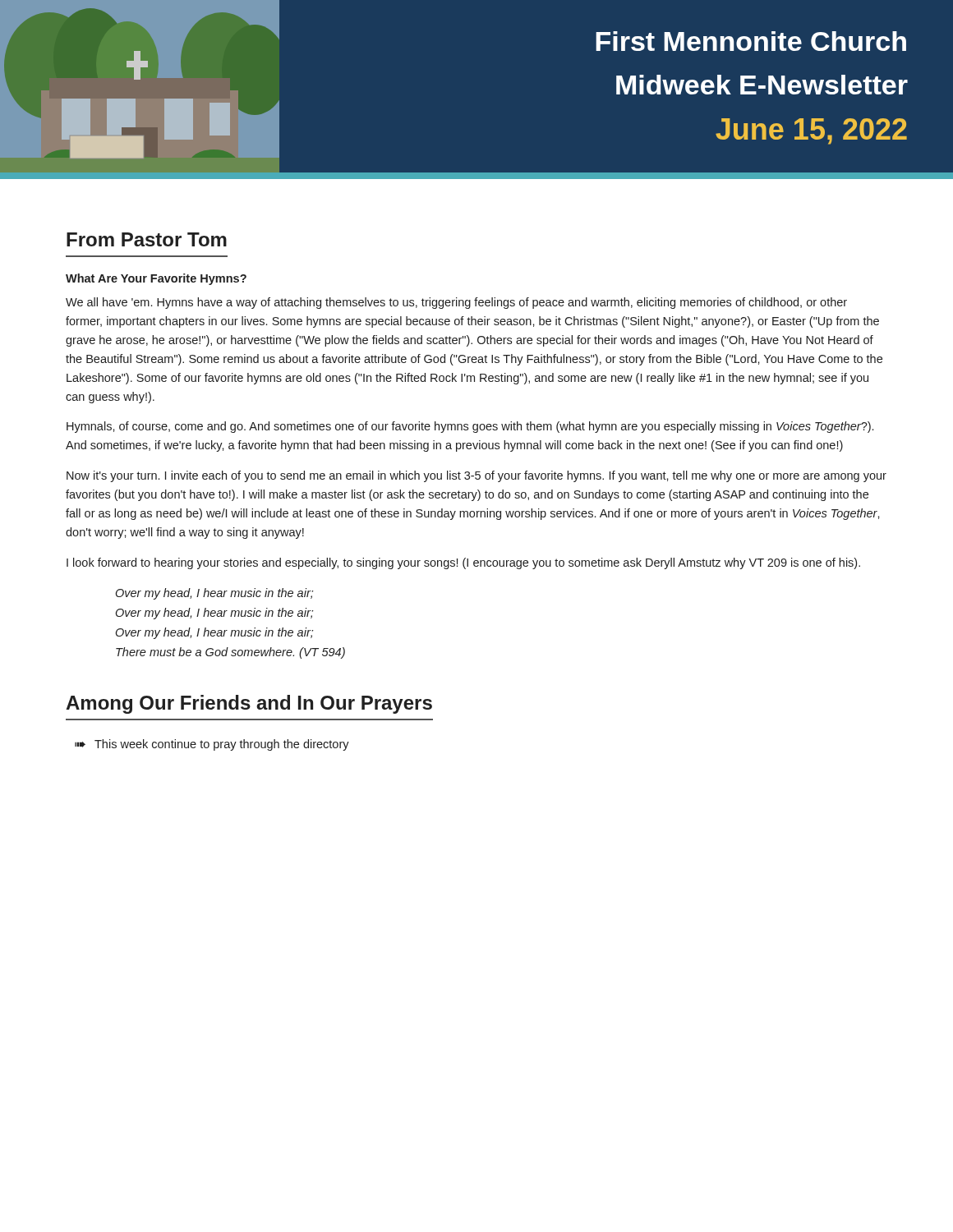Viewport: 953px width, 1232px height.
Task: Locate the block starting "We all have 'em. Hymns have a way"
Action: click(x=474, y=349)
